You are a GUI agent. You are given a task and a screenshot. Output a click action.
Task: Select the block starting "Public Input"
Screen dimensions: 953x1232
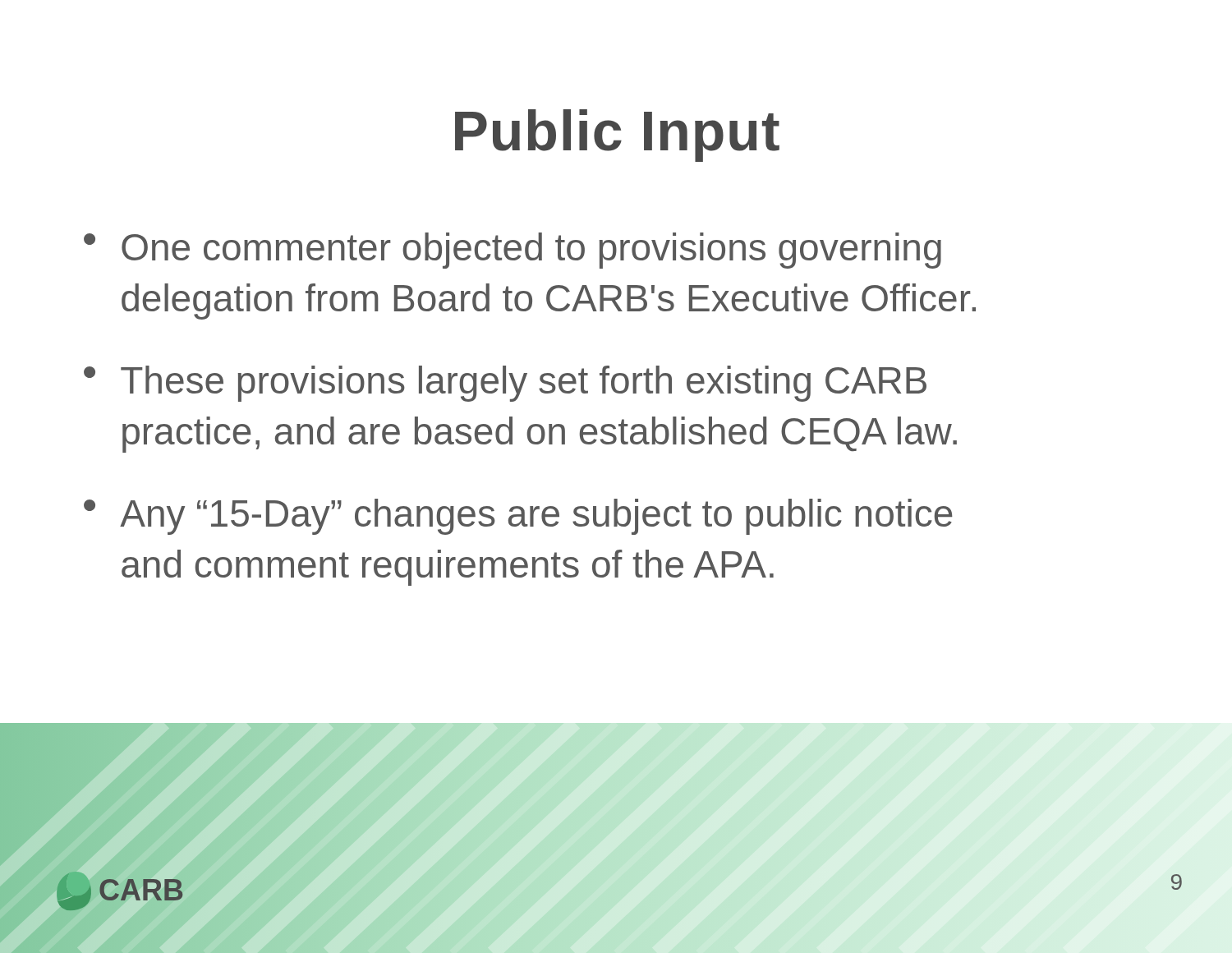pos(616,131)
